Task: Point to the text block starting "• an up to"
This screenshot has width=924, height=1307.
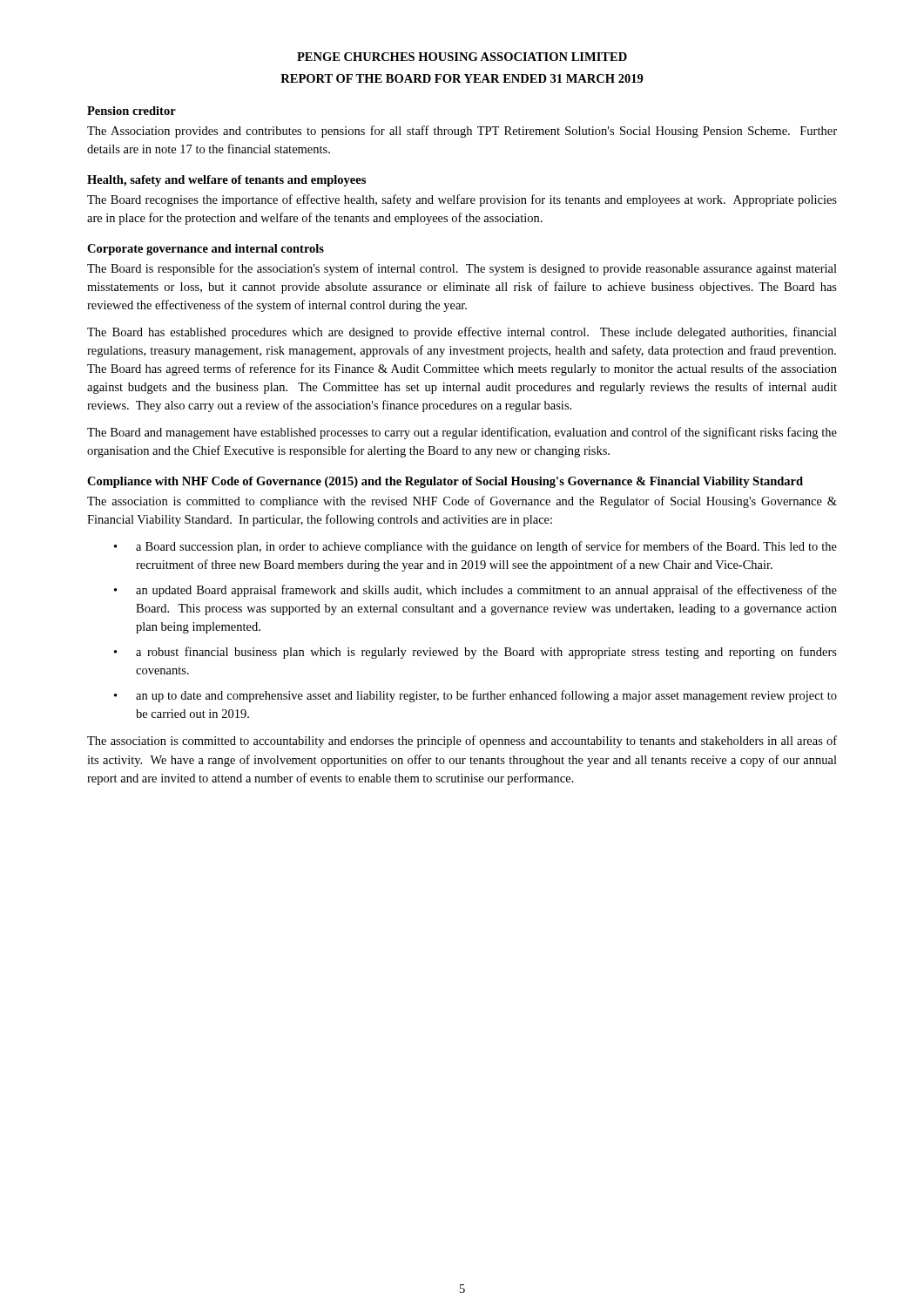Action: (475, 705)
